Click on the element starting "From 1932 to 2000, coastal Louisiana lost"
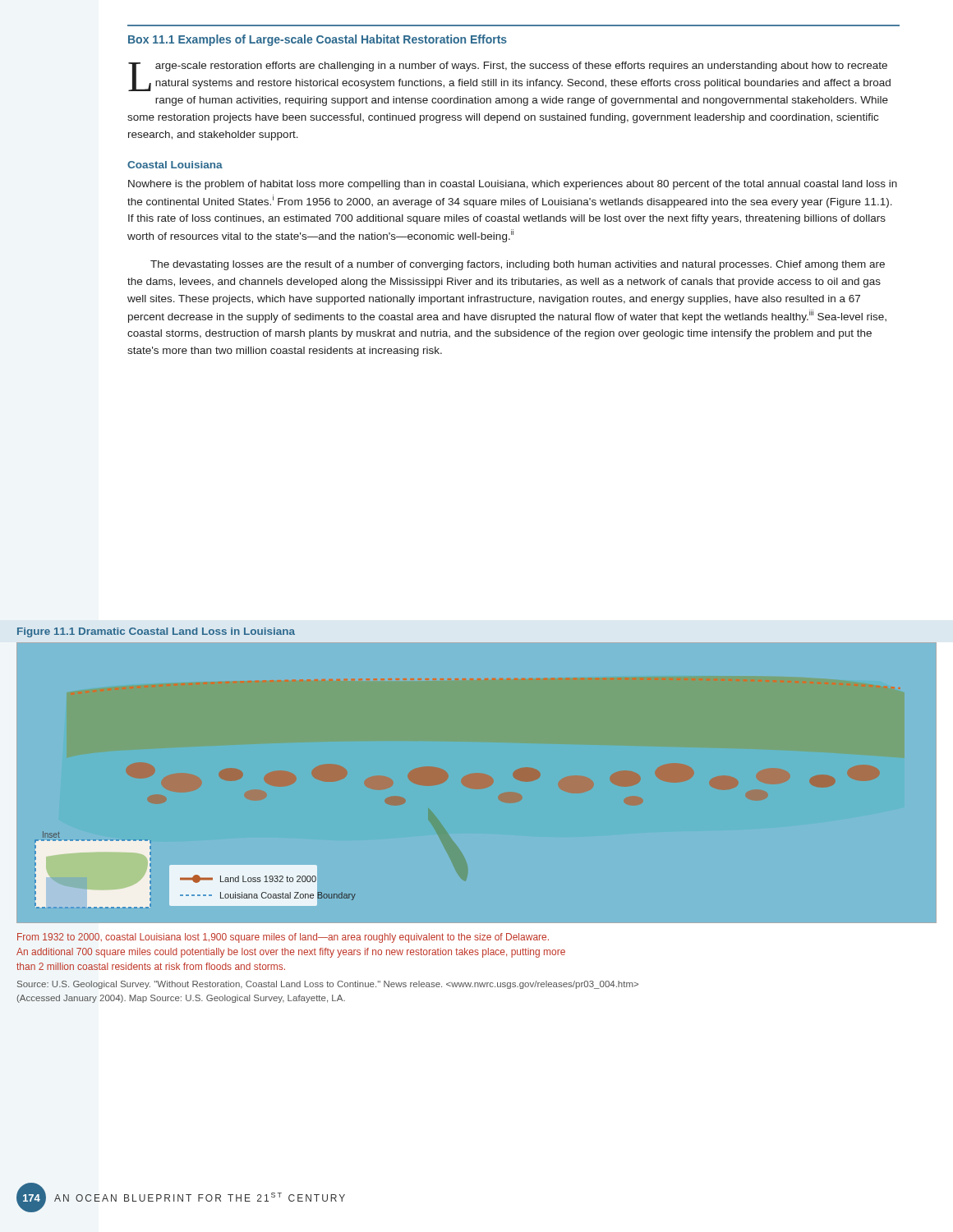The image size is (953, 1232). [291, 952]
